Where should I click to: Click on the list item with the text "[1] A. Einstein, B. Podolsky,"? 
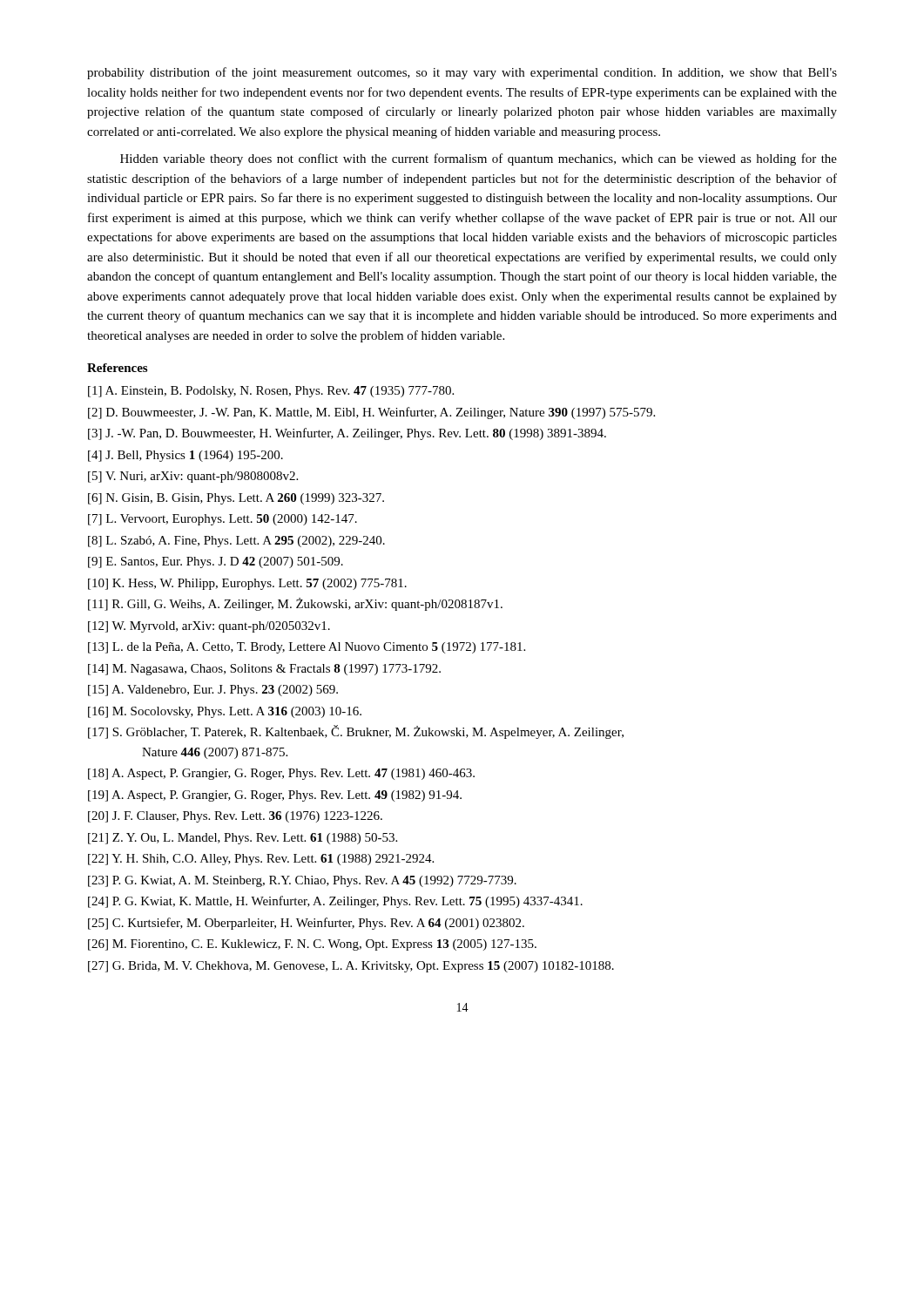[x=271, y=390]
